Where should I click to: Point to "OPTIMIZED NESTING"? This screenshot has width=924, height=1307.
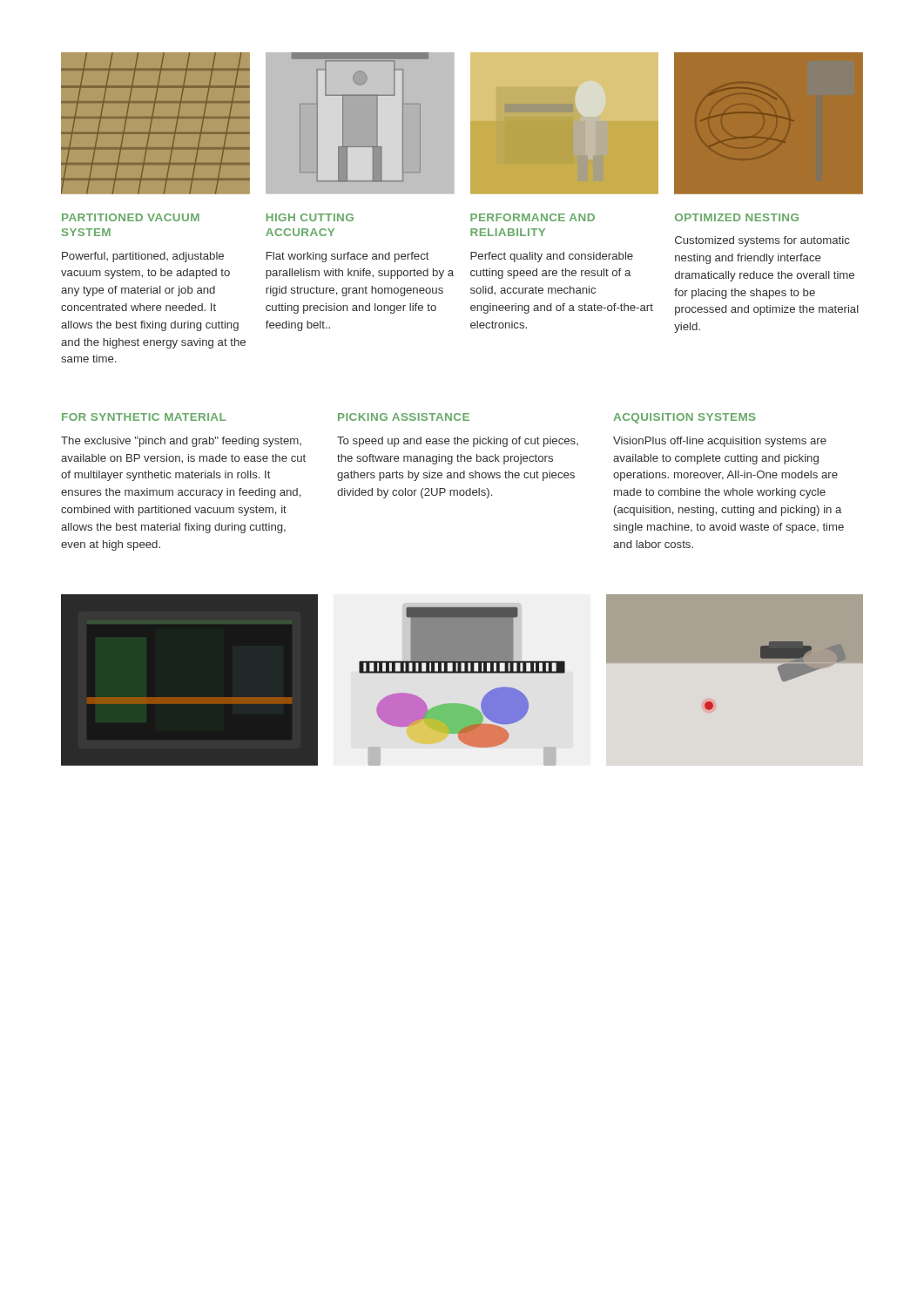(769, 217)
